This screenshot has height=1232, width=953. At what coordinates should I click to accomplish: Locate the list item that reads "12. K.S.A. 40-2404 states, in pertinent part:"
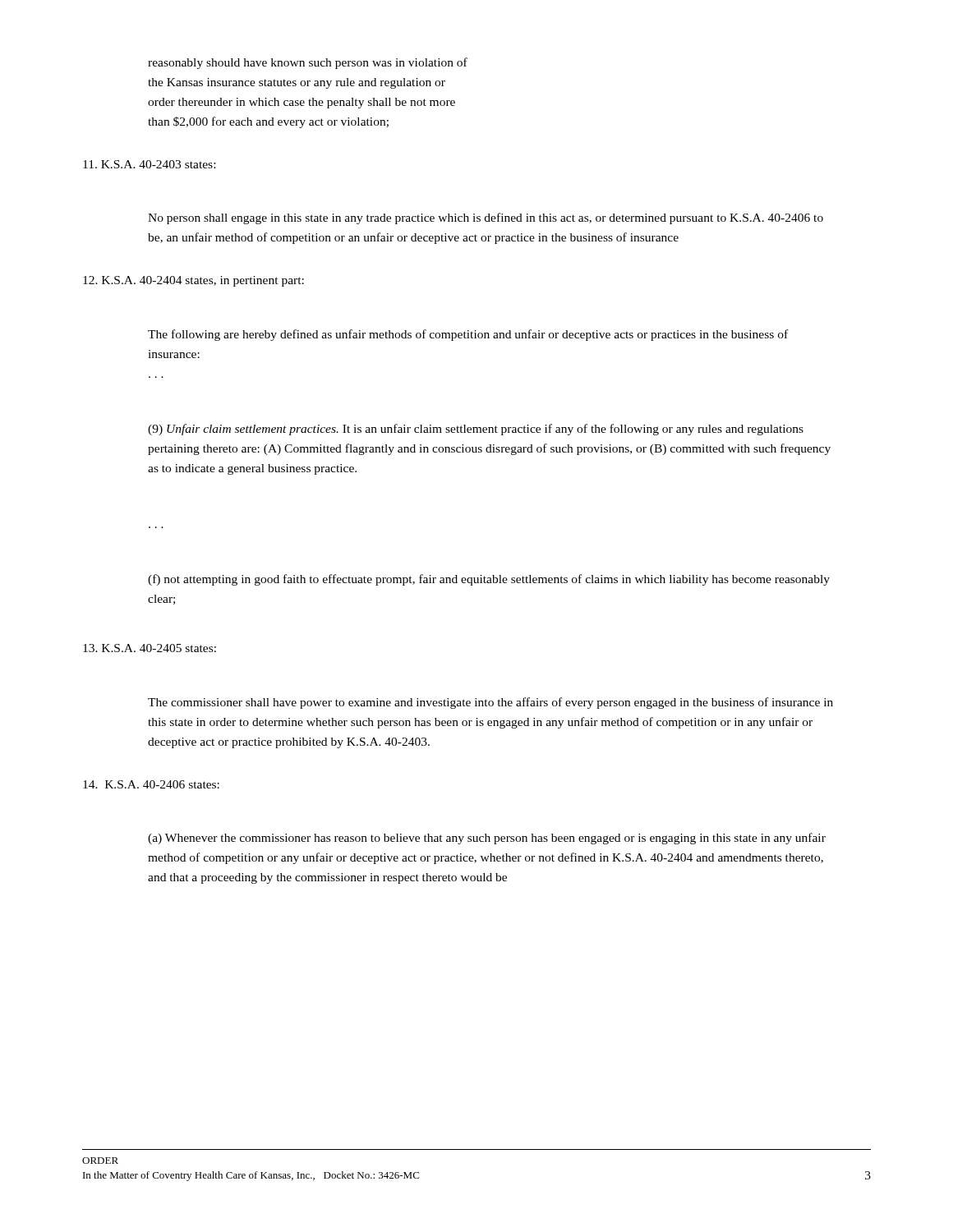point(193,281)
